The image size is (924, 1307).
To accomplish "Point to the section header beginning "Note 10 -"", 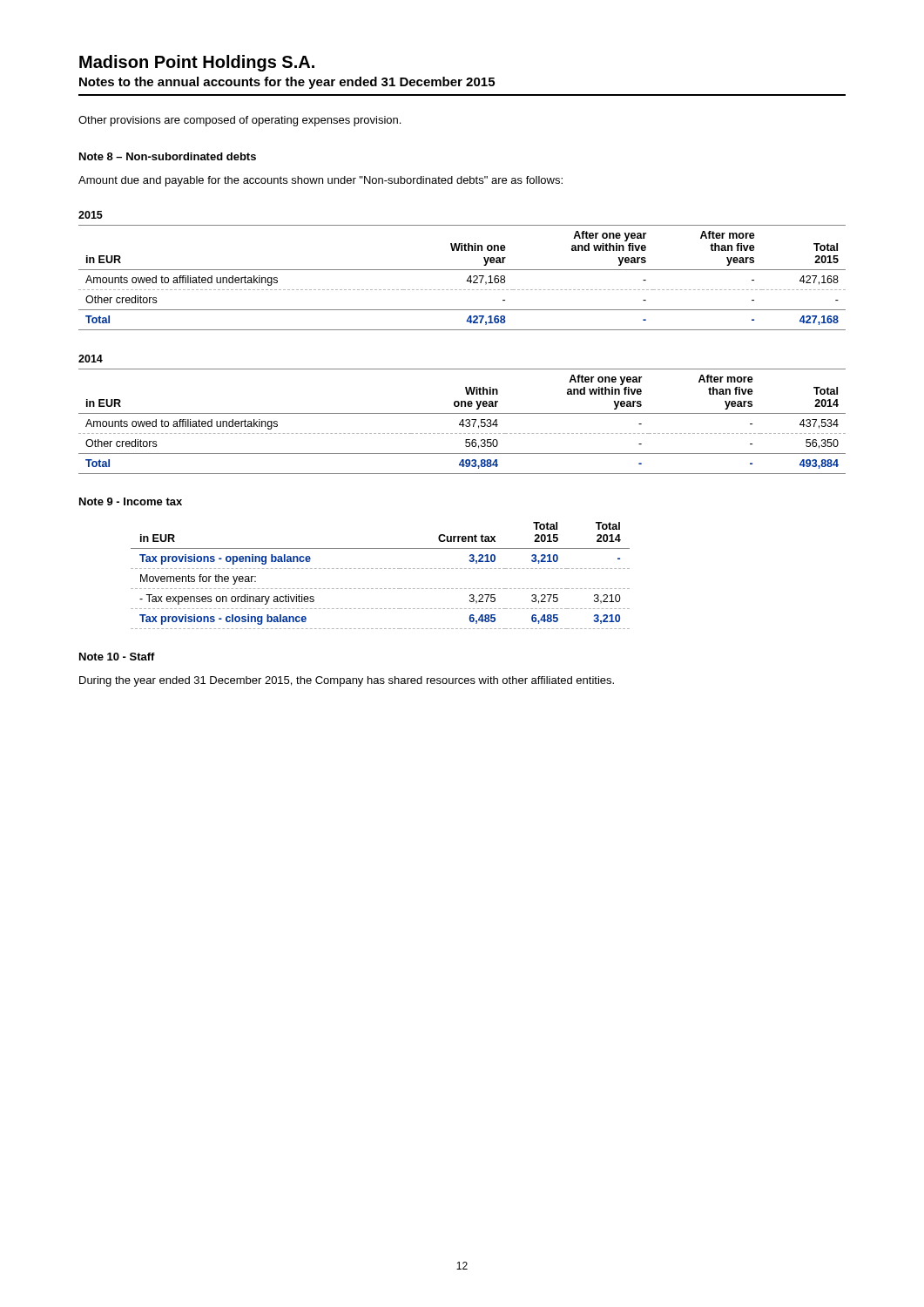I will 116,657.
